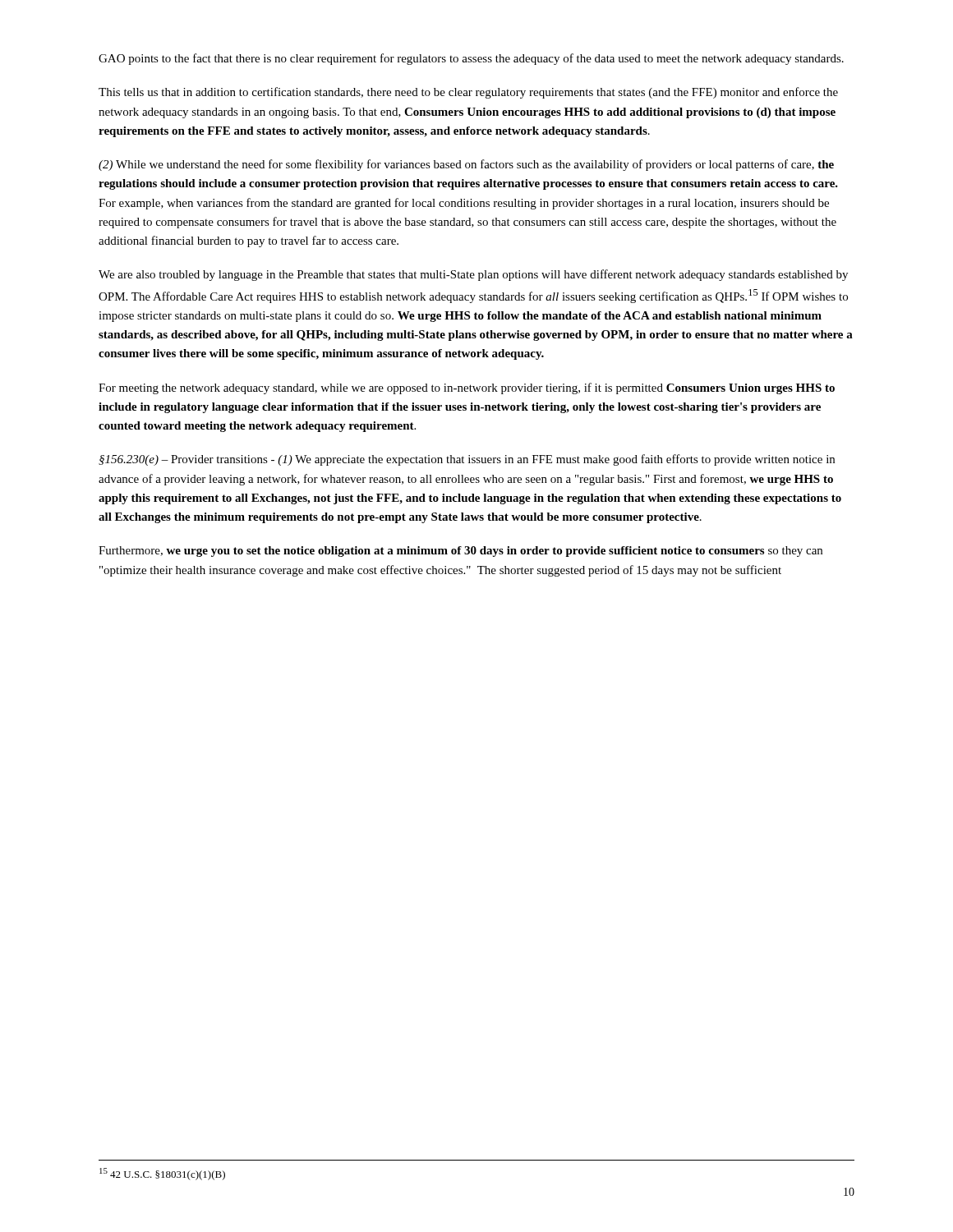Click the passage that begins "We are also troubled by language"
This screenshot has height=1232, width=953.
(476, 314)
